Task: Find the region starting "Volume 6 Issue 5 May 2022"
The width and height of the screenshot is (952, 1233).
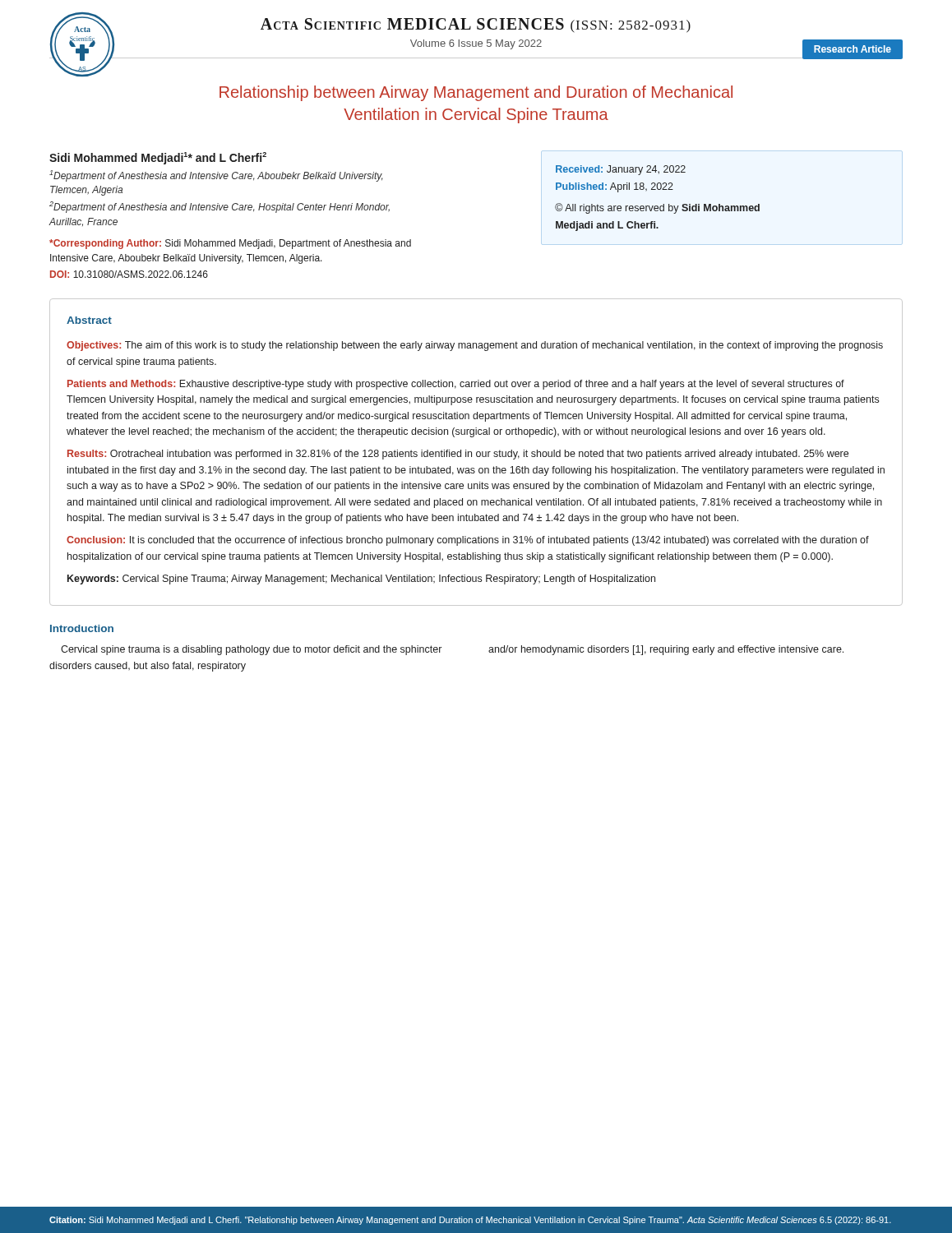Action: click(476, 43)
